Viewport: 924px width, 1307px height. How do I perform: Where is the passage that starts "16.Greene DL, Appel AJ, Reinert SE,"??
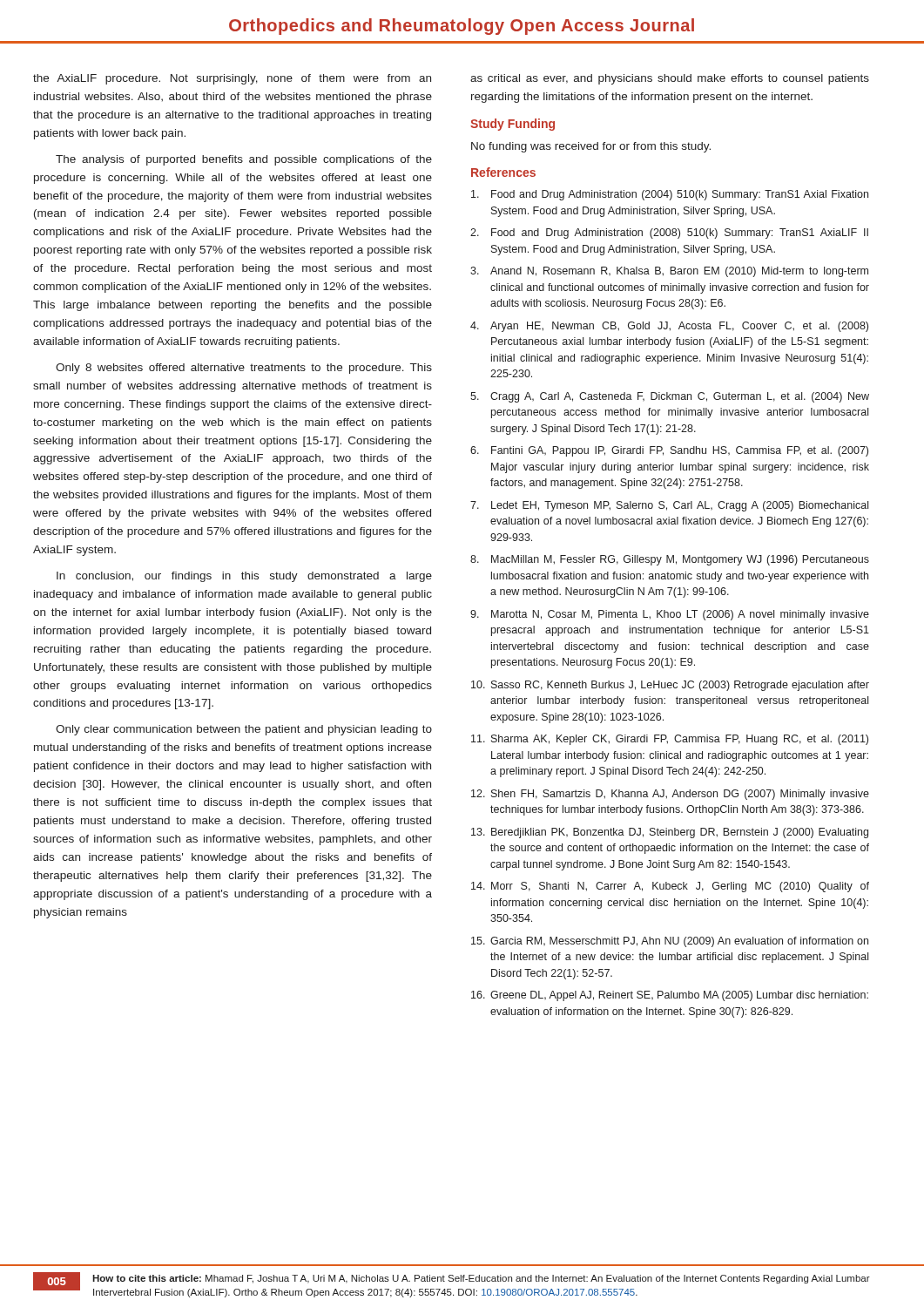coord(670,1003)
